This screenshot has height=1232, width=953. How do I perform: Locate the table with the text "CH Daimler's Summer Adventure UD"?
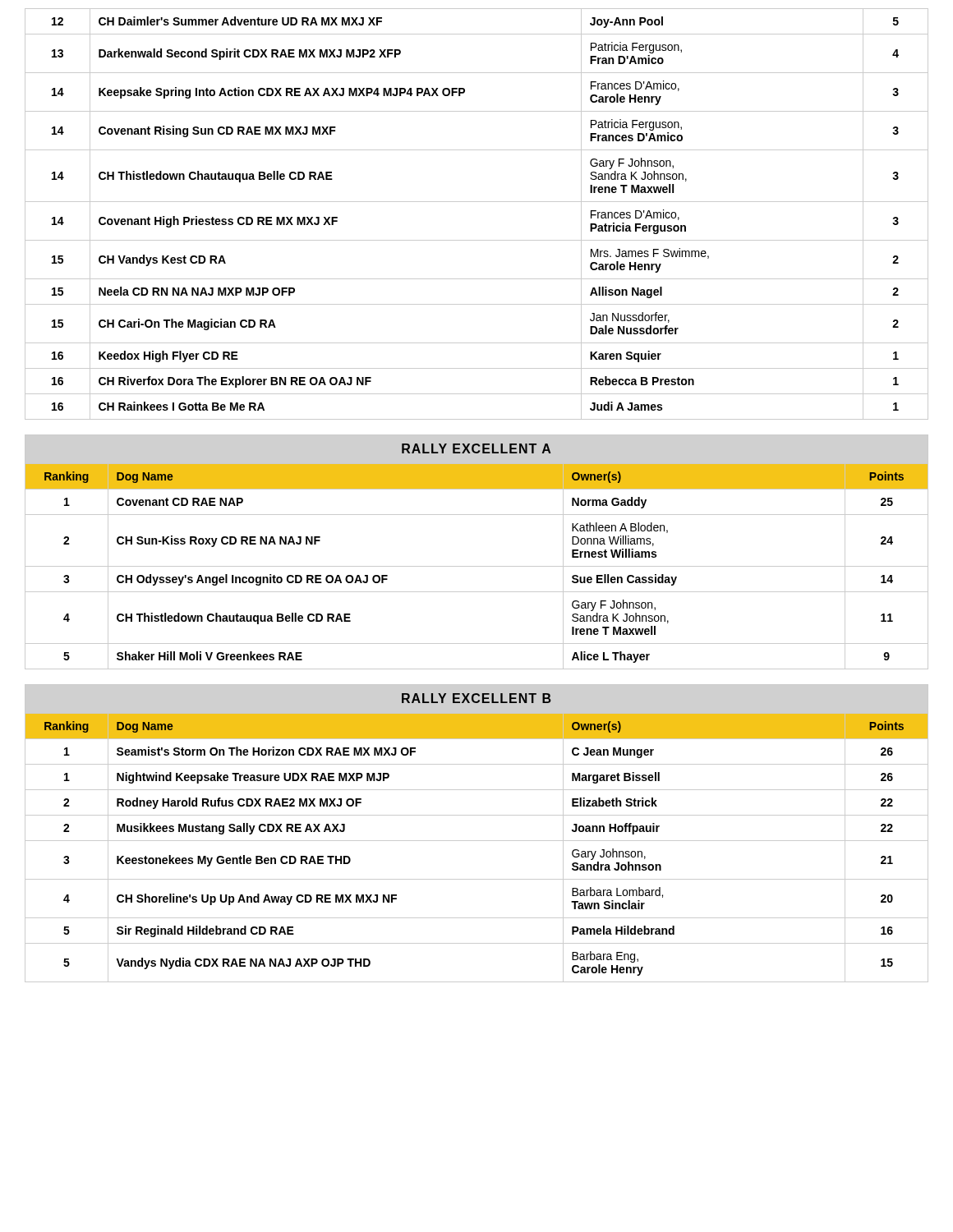click(x=476, y=214)
